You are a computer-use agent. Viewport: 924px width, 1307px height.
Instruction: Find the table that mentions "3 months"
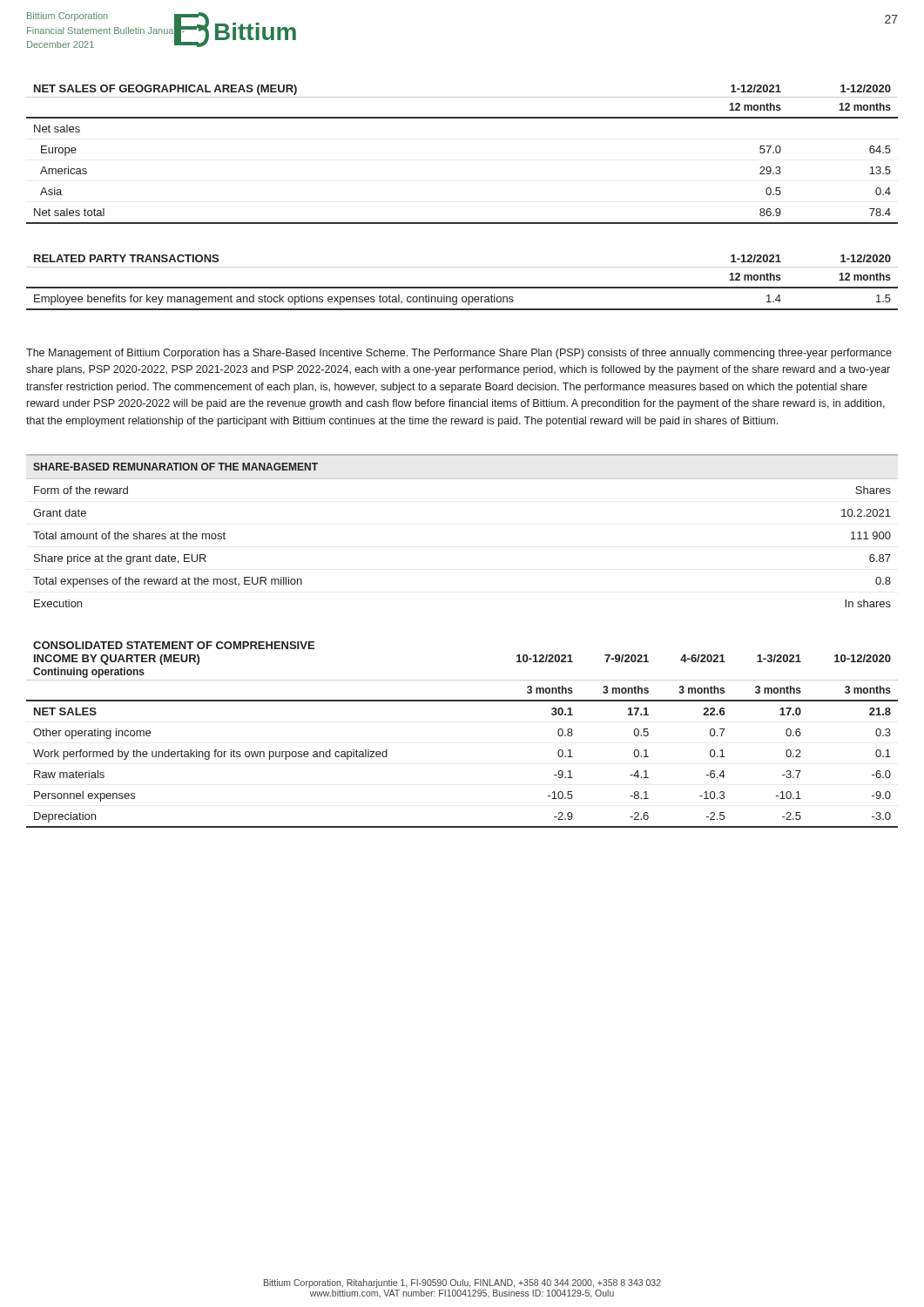tap(462, 731)
